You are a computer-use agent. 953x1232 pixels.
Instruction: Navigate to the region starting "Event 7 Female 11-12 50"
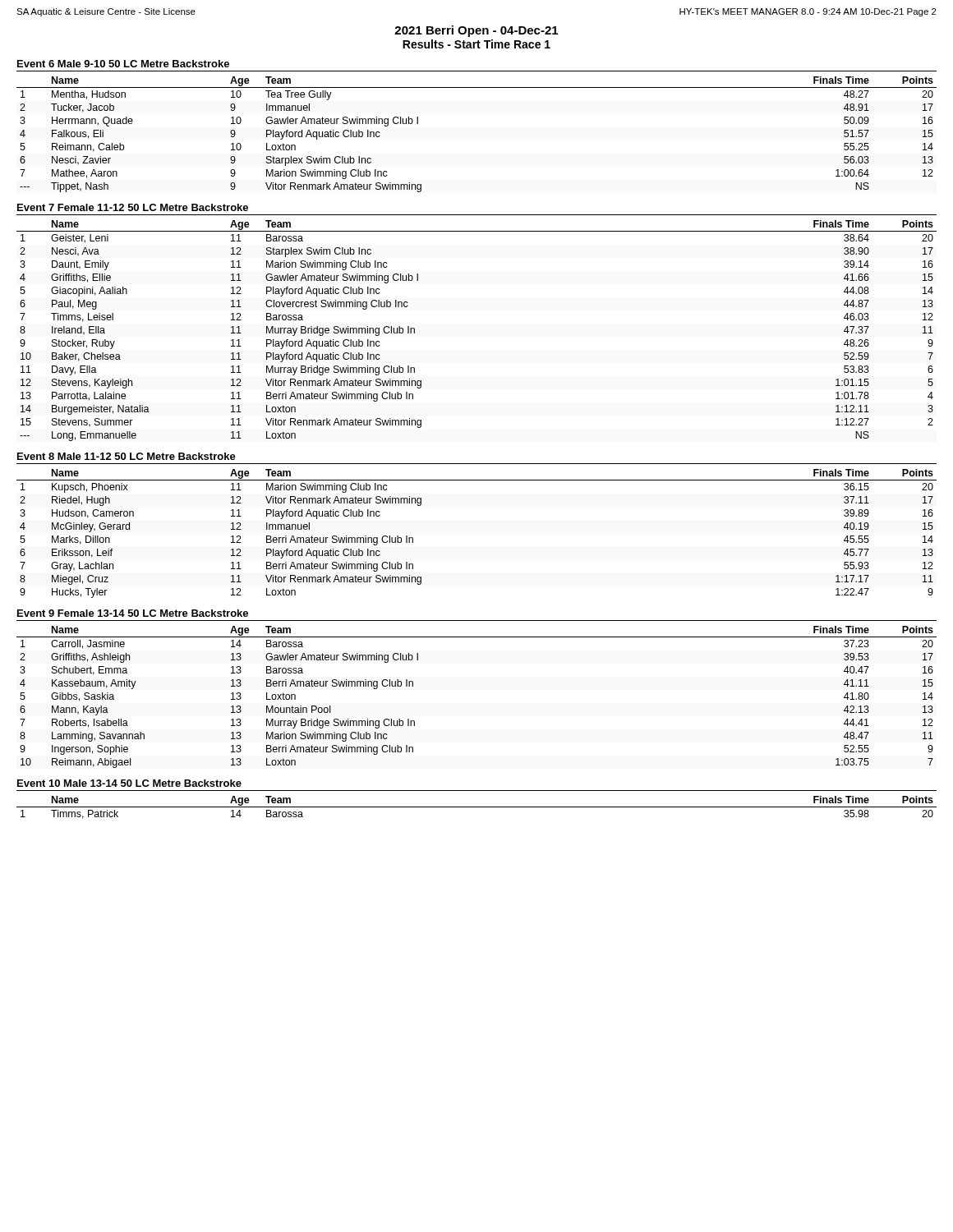tap(132, 207)
